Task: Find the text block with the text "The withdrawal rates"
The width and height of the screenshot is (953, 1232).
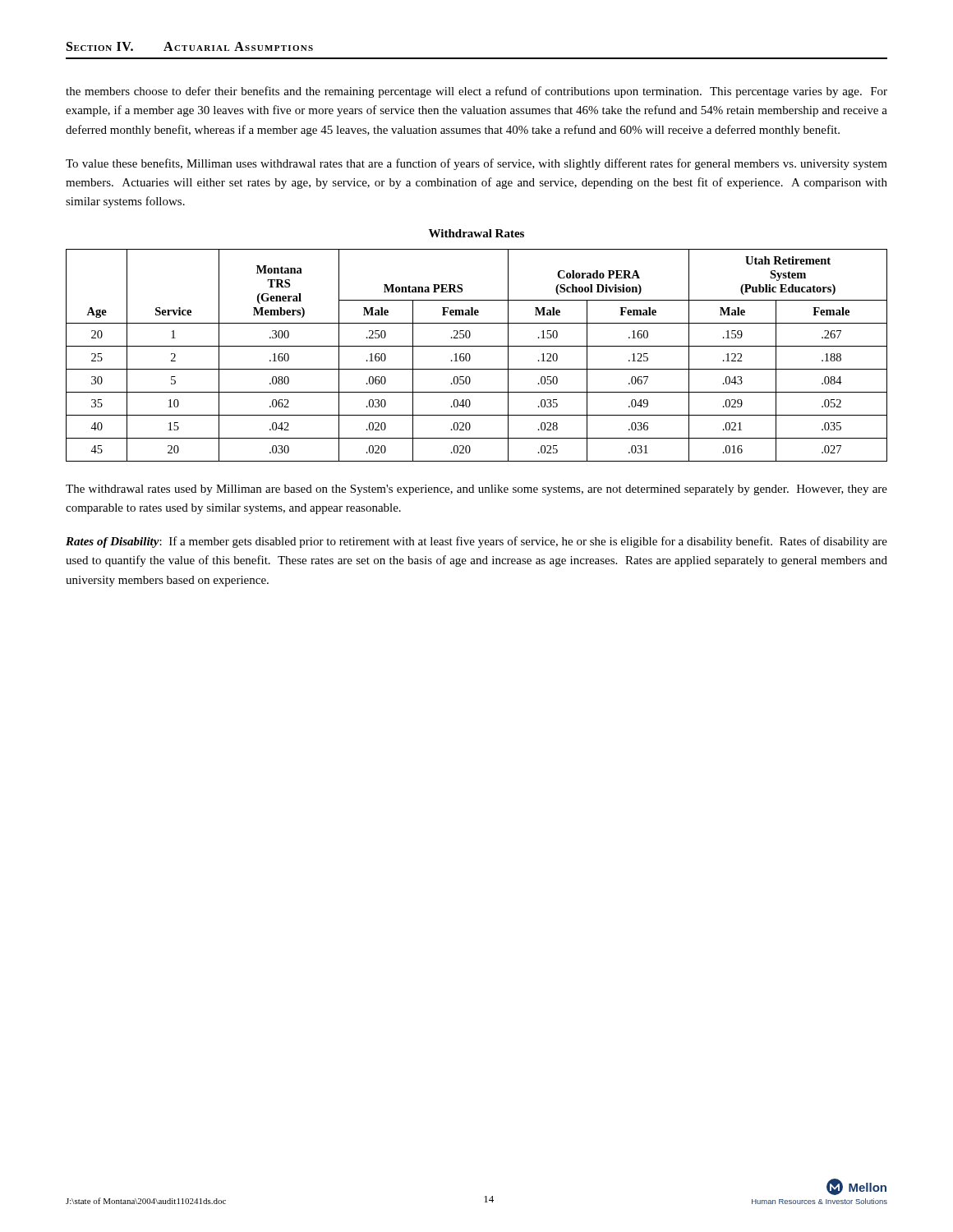Action: 476,498
